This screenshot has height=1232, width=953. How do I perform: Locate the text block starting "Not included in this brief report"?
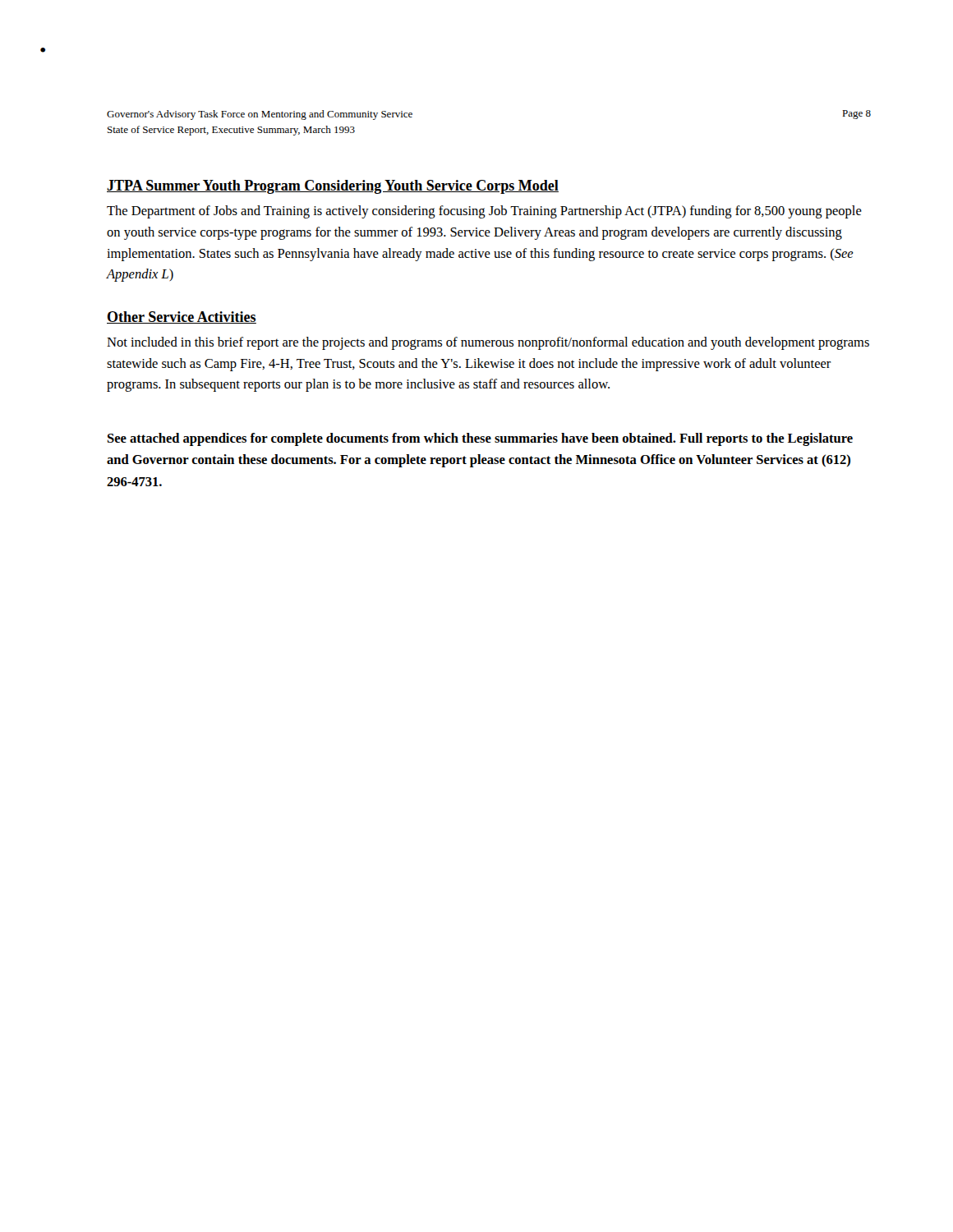488,363
